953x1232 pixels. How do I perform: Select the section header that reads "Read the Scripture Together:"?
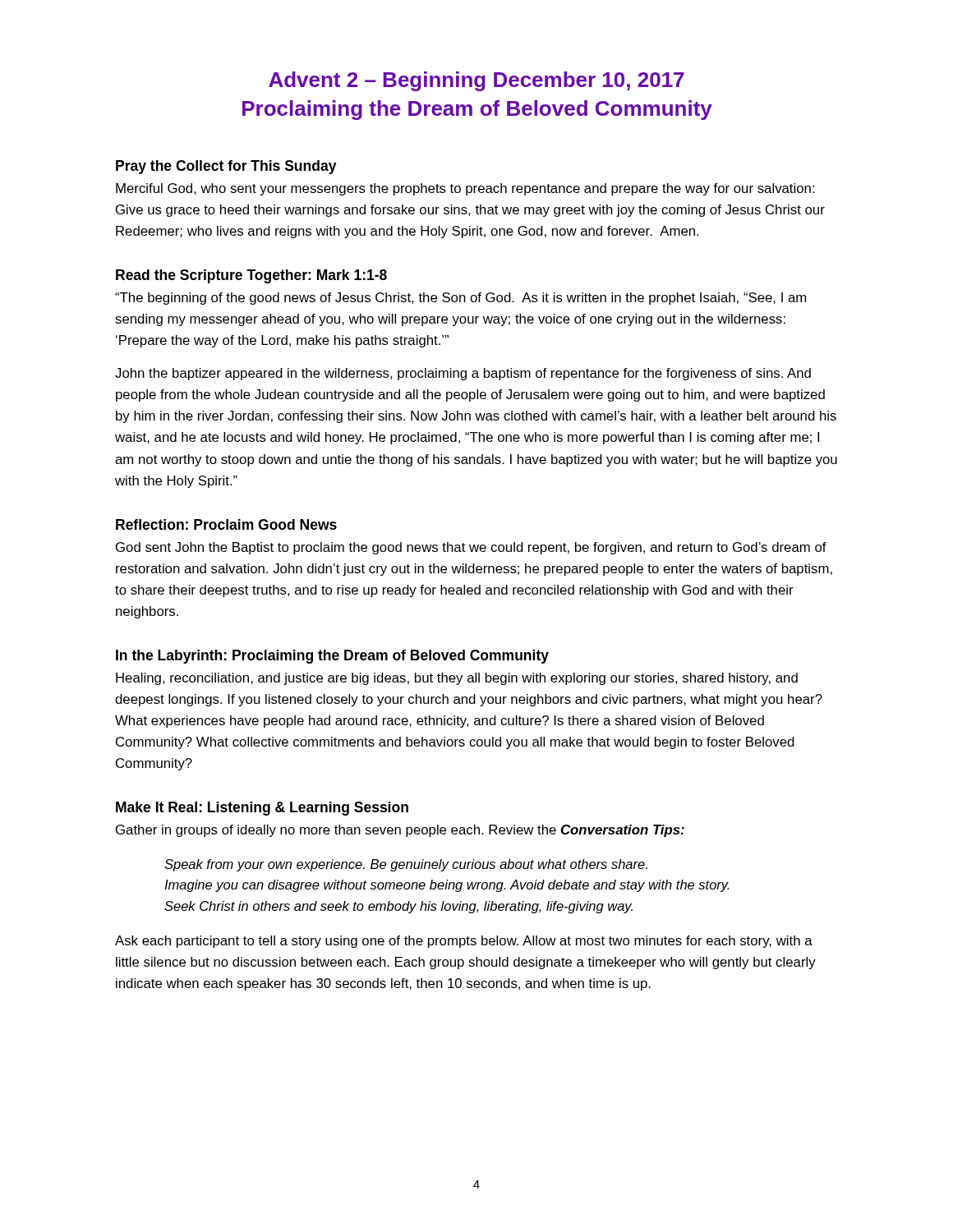click(251, 275)
